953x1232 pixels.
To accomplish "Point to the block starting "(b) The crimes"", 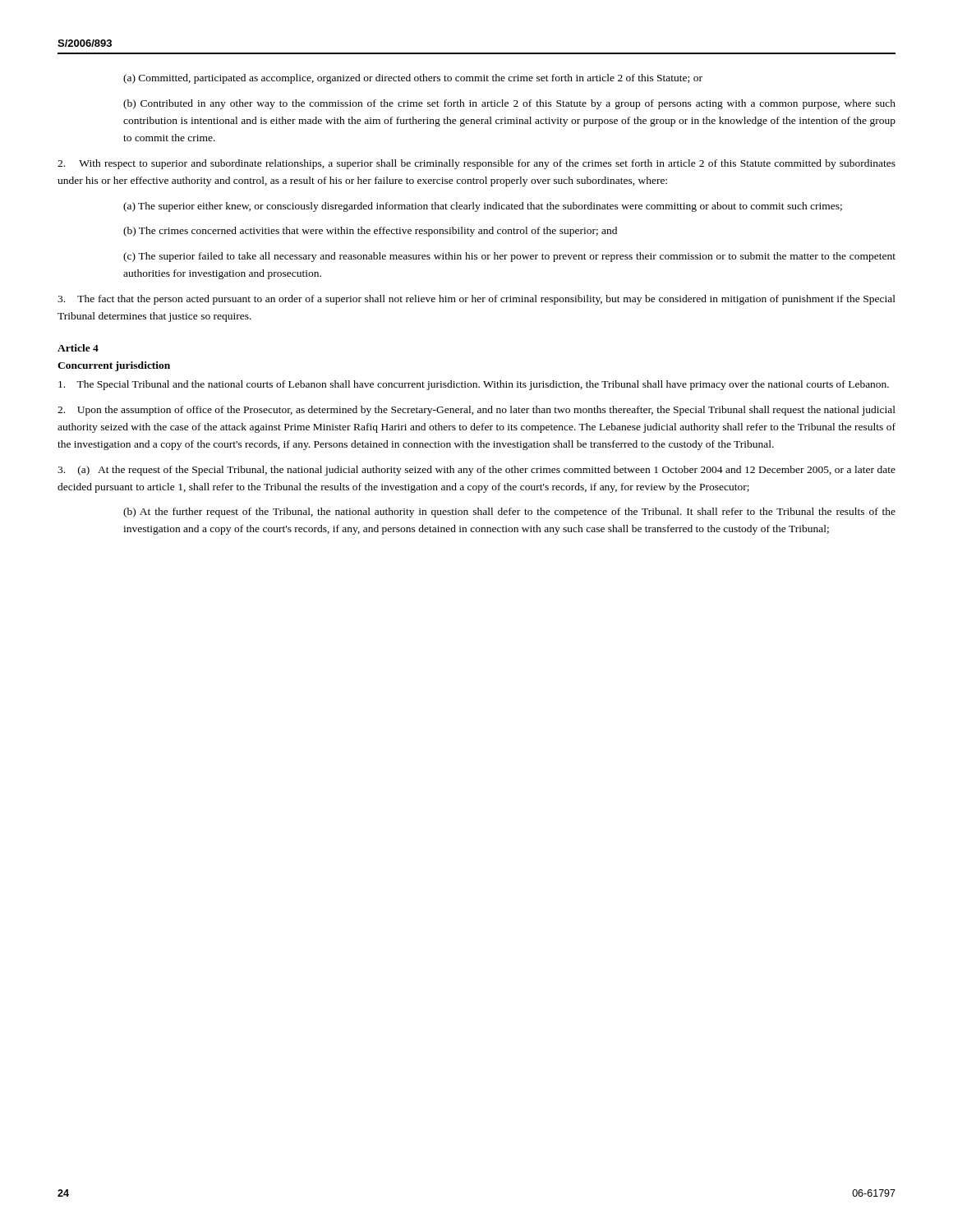I will click(370, 231).
